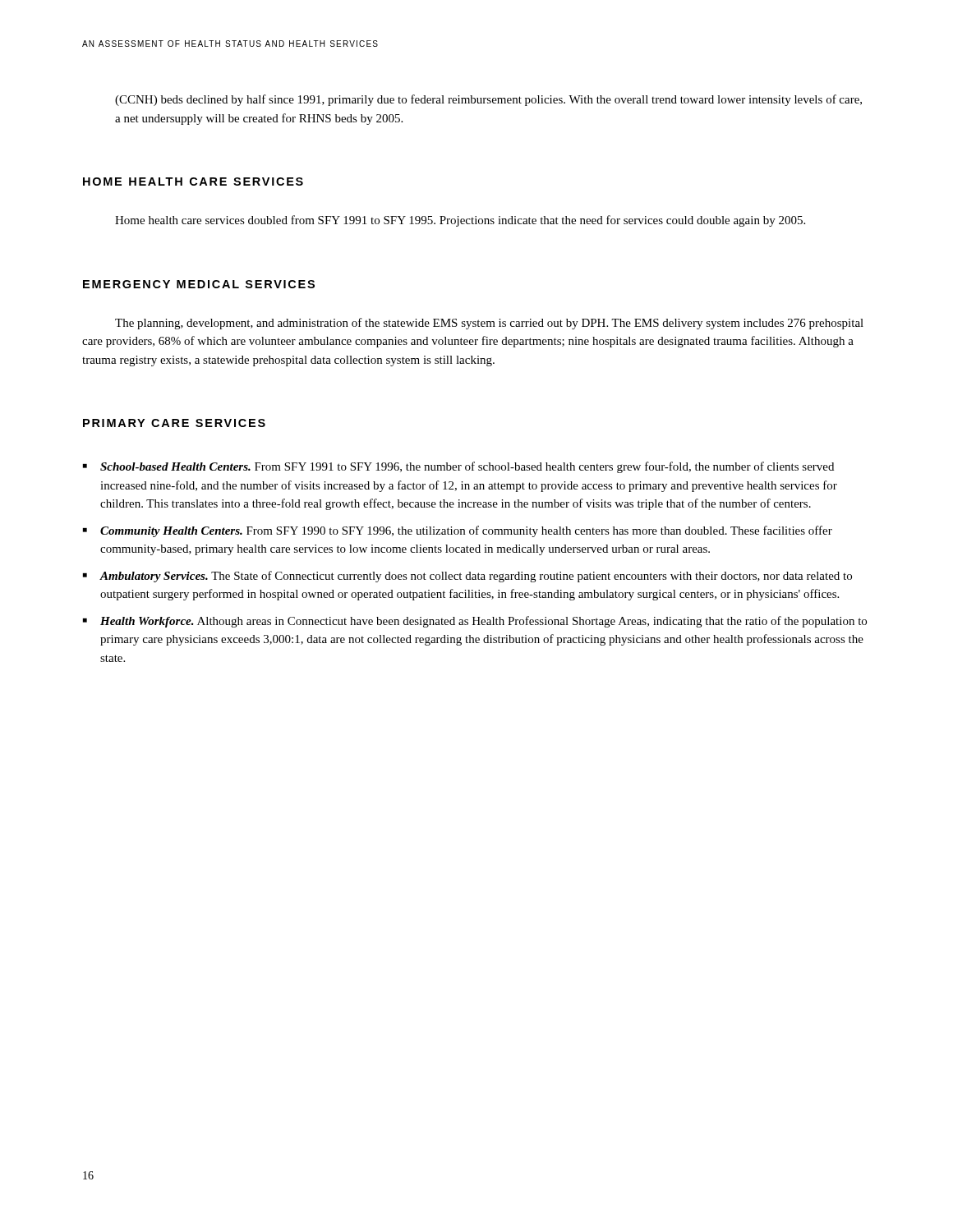Click on the element starting "■ Ambulatory Services."

pyautogui.click(x=476, y=585)
